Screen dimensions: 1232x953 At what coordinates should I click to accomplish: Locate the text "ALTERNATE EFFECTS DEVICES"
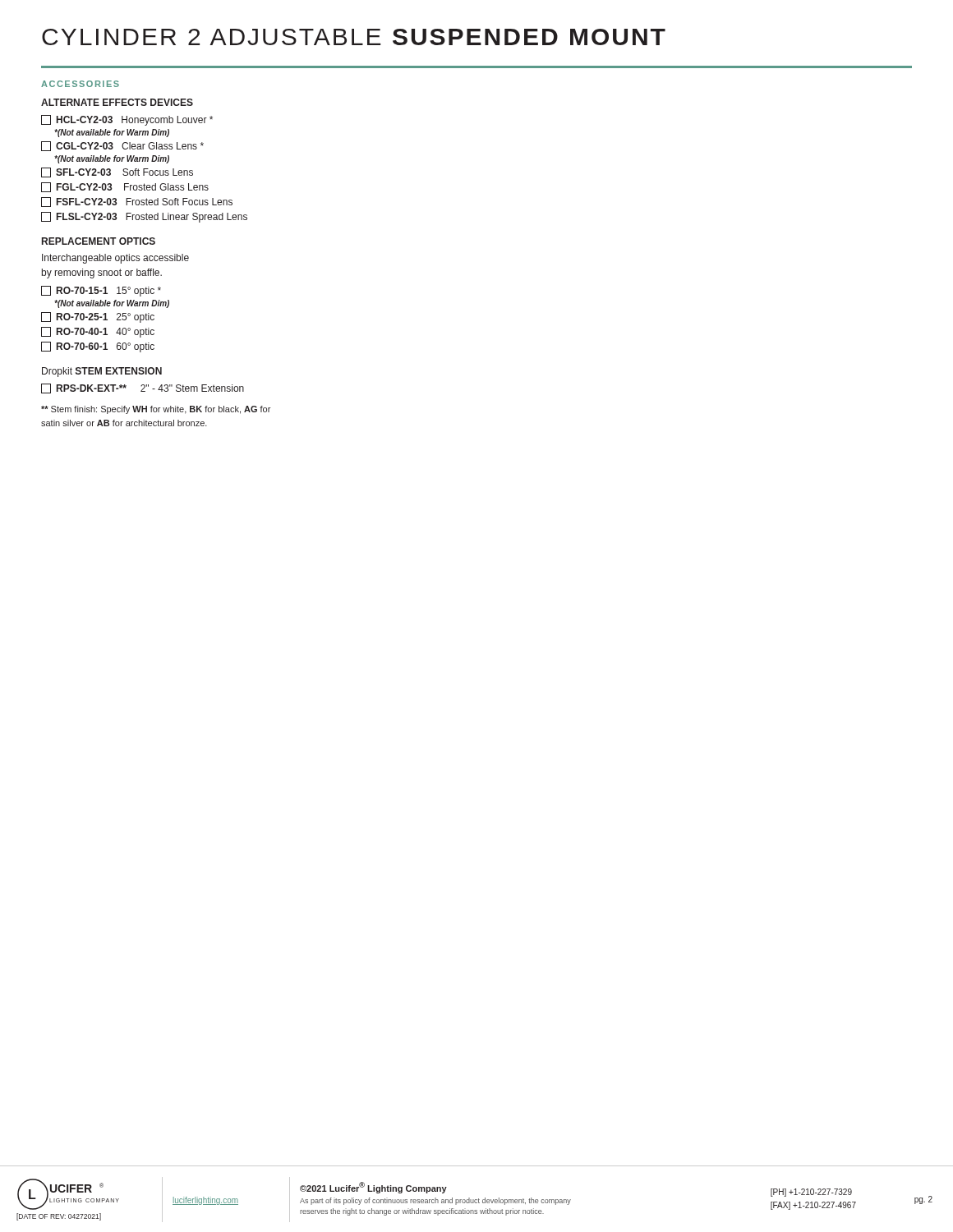[117, 103]
